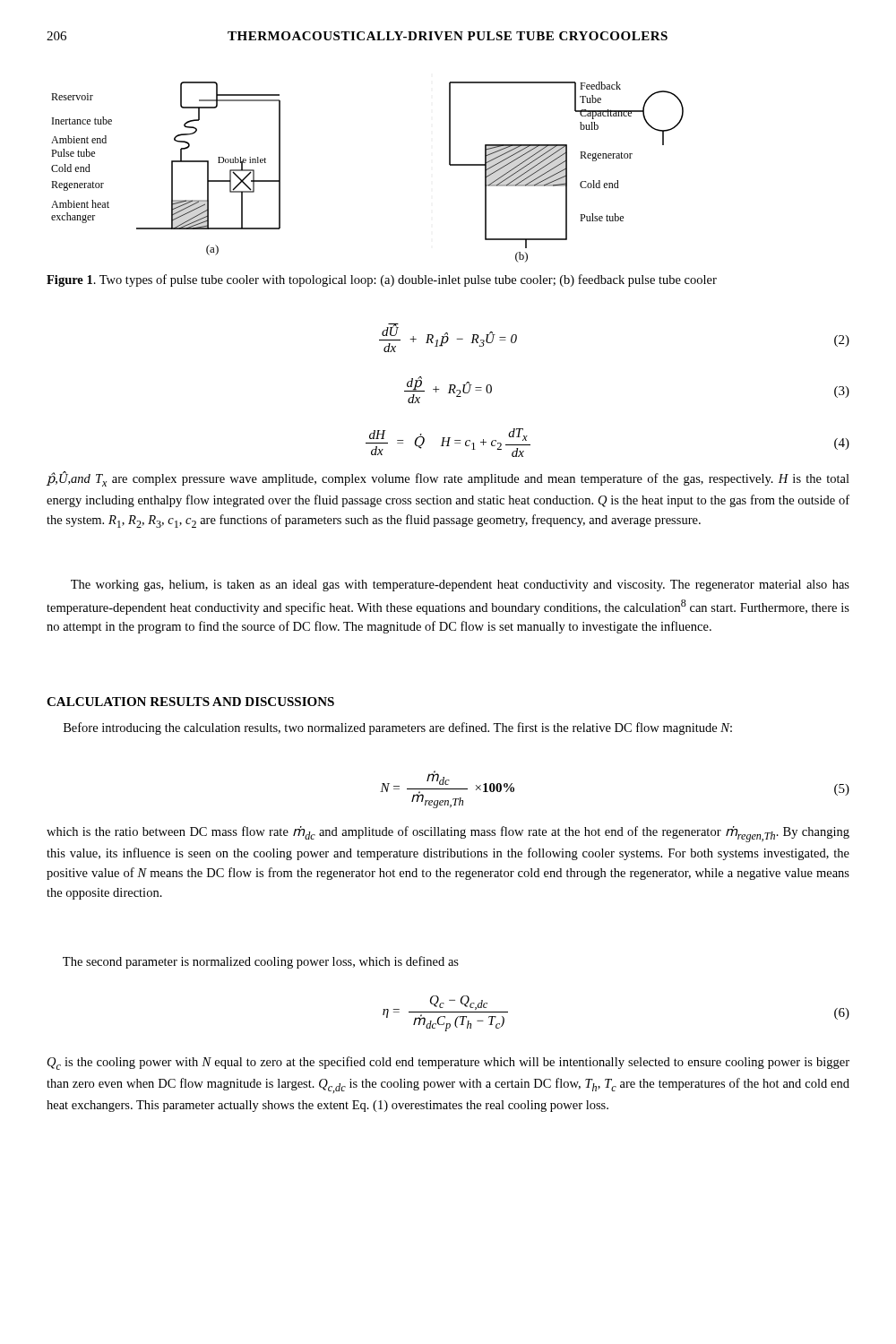Image resolution: width=896 pixels, height=1344 pixels.
Task: Locate the caption containing "Figure 1. Two types of pulse tube"
Action: click(x=382, y=280)
